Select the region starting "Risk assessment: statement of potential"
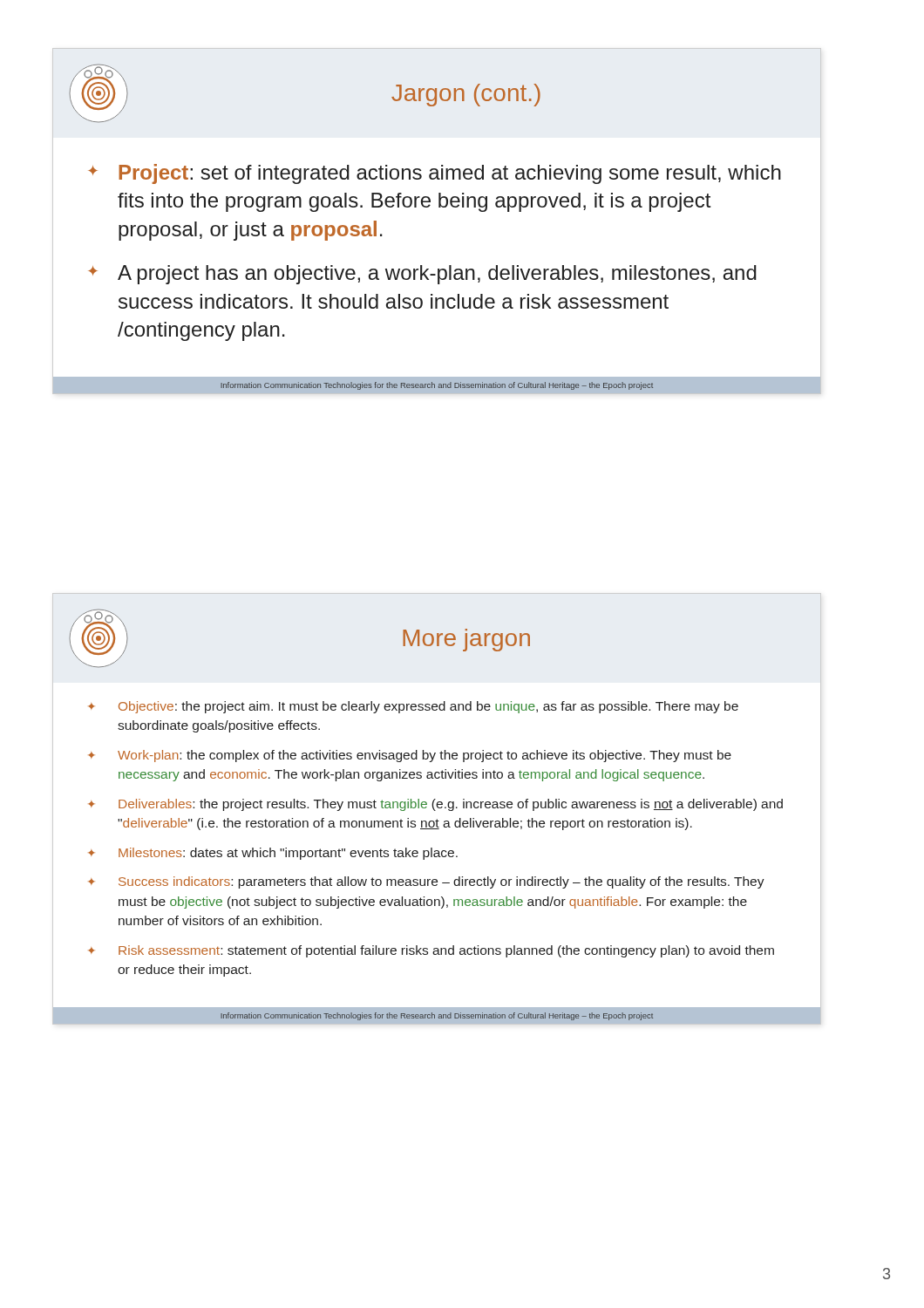This screenshot has width=924, height=1308. tap(446, 960)
